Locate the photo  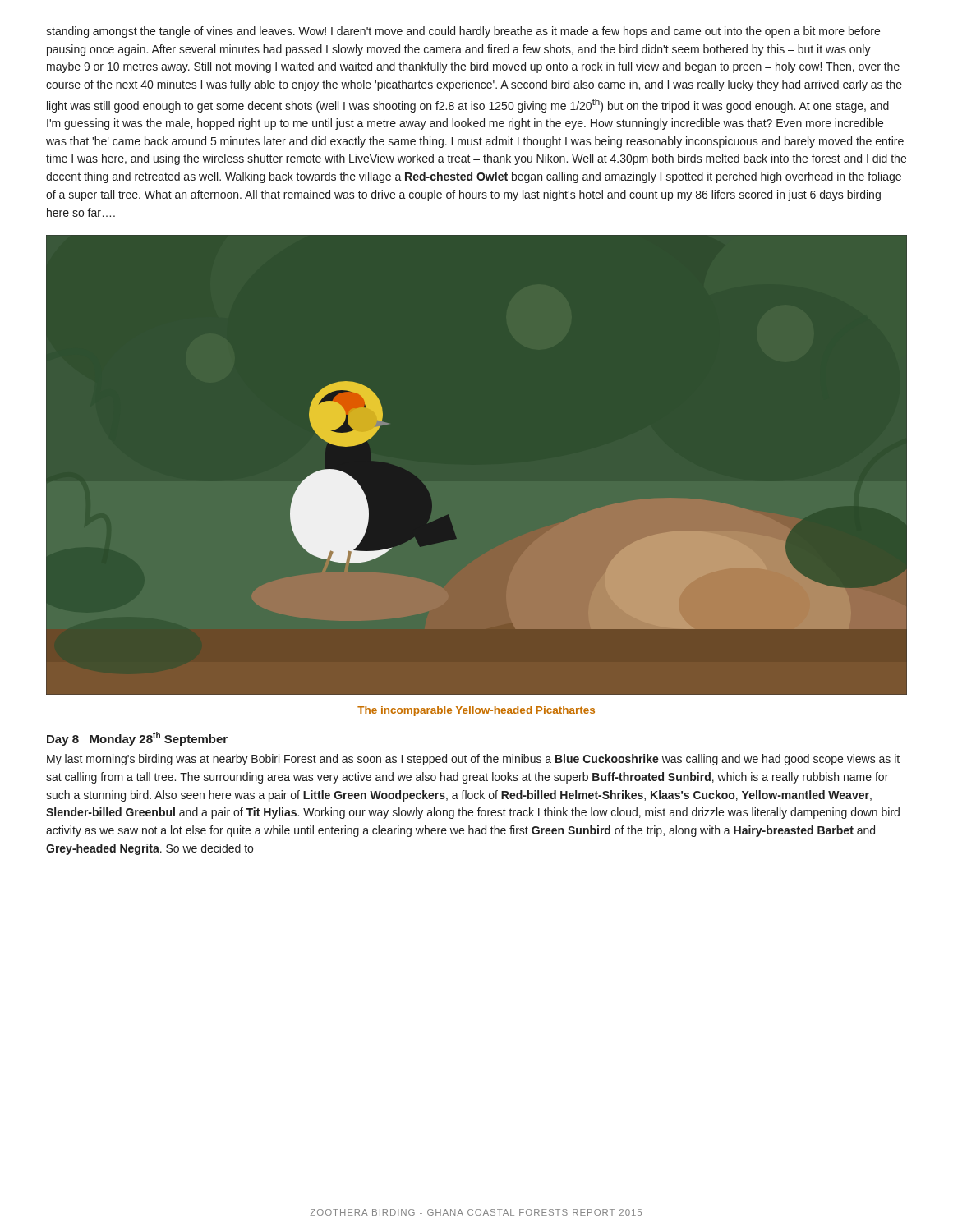[476, 466]
